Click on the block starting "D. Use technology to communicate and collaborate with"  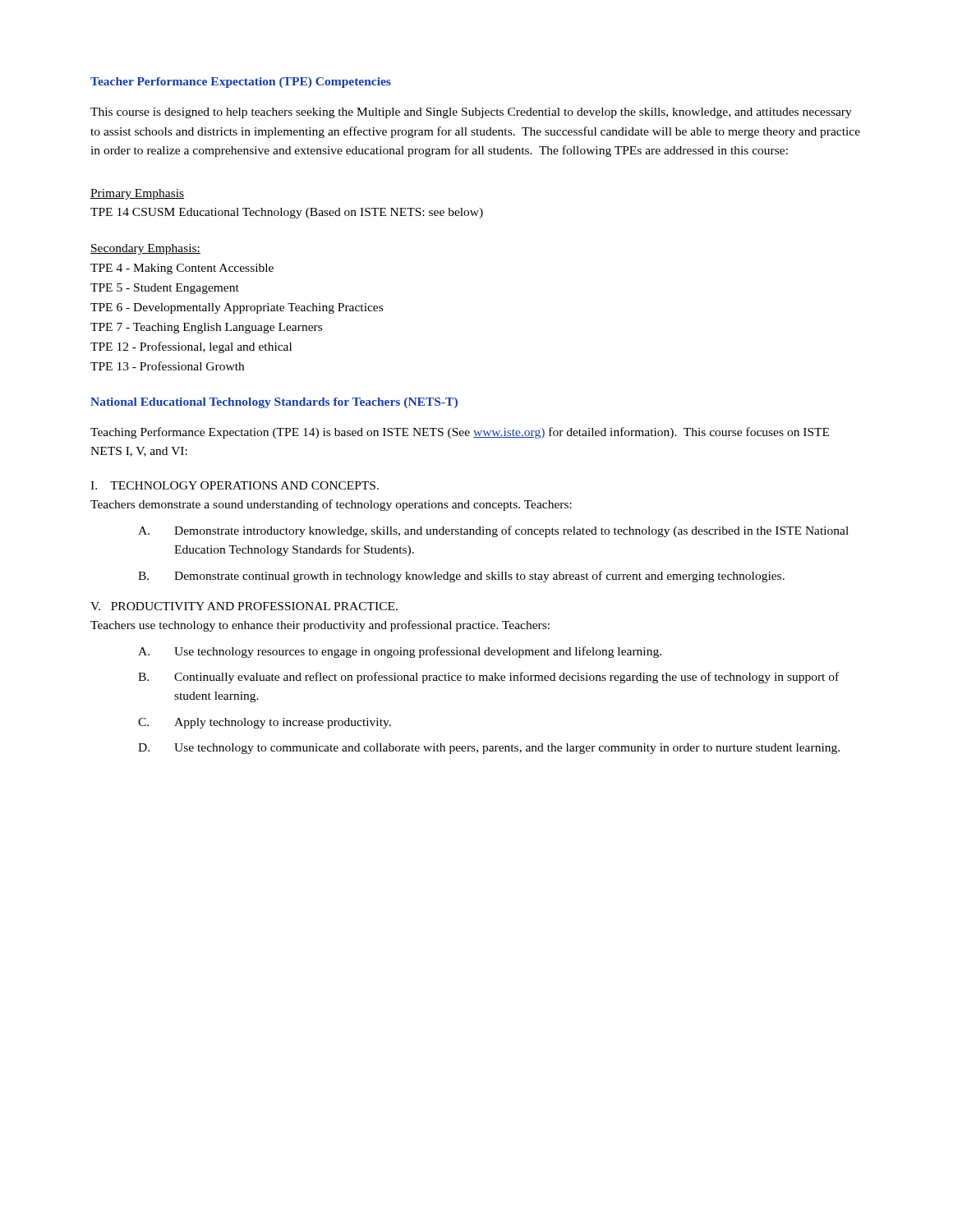coord(500,747)
